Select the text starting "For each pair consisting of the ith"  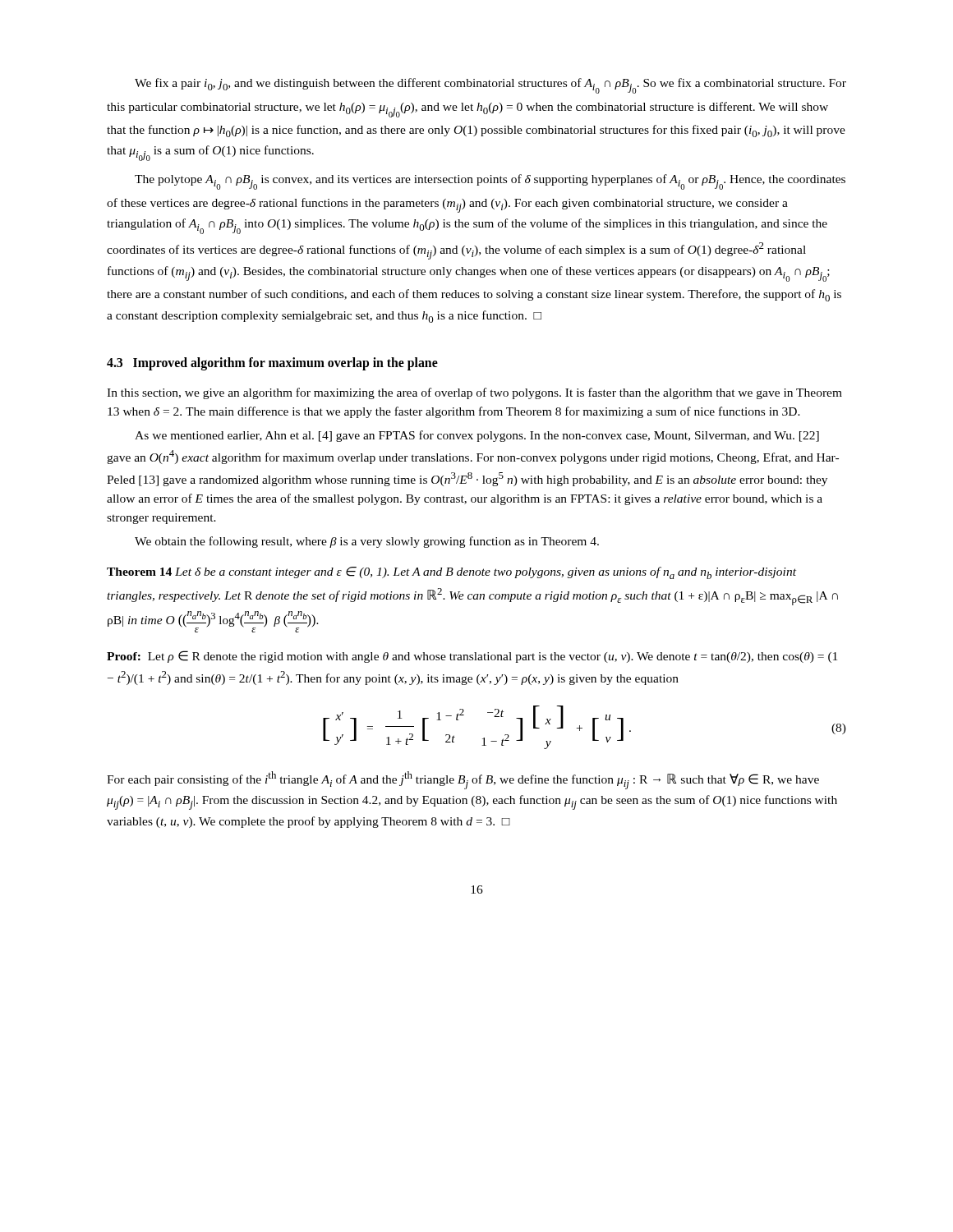point(476,799)
